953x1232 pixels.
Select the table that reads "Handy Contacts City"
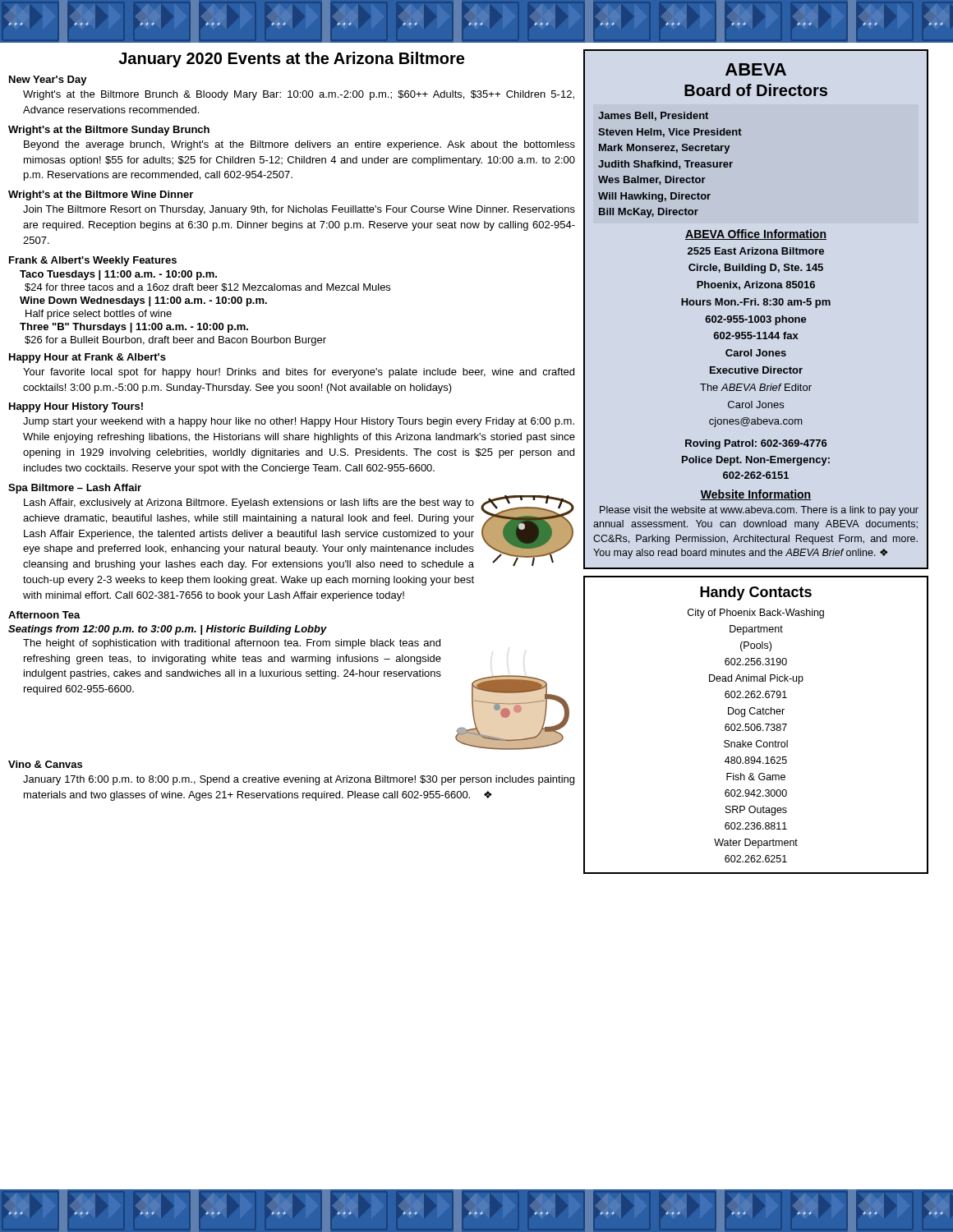(756, 725)
